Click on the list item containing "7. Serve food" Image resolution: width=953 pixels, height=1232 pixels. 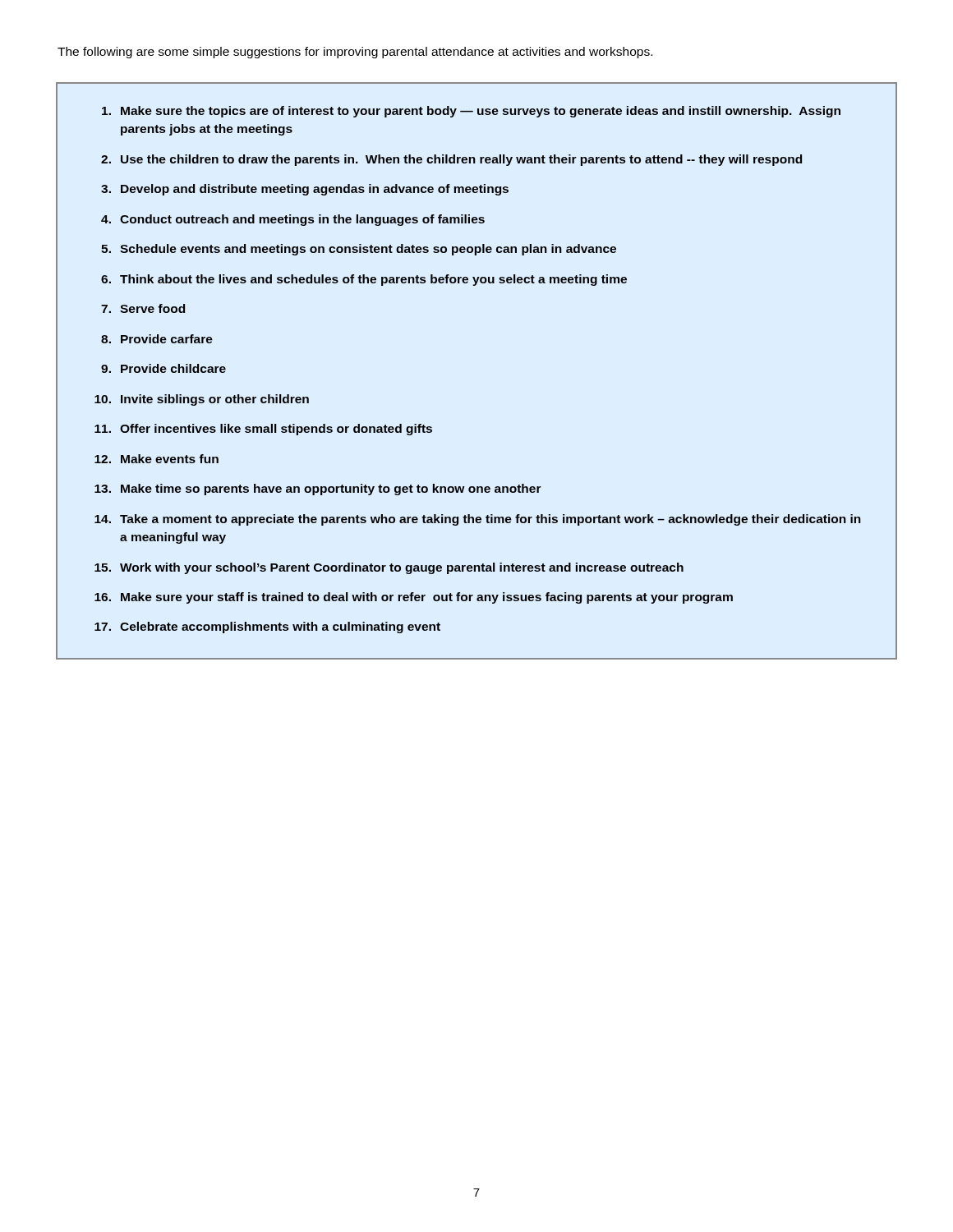pos(143,308)
